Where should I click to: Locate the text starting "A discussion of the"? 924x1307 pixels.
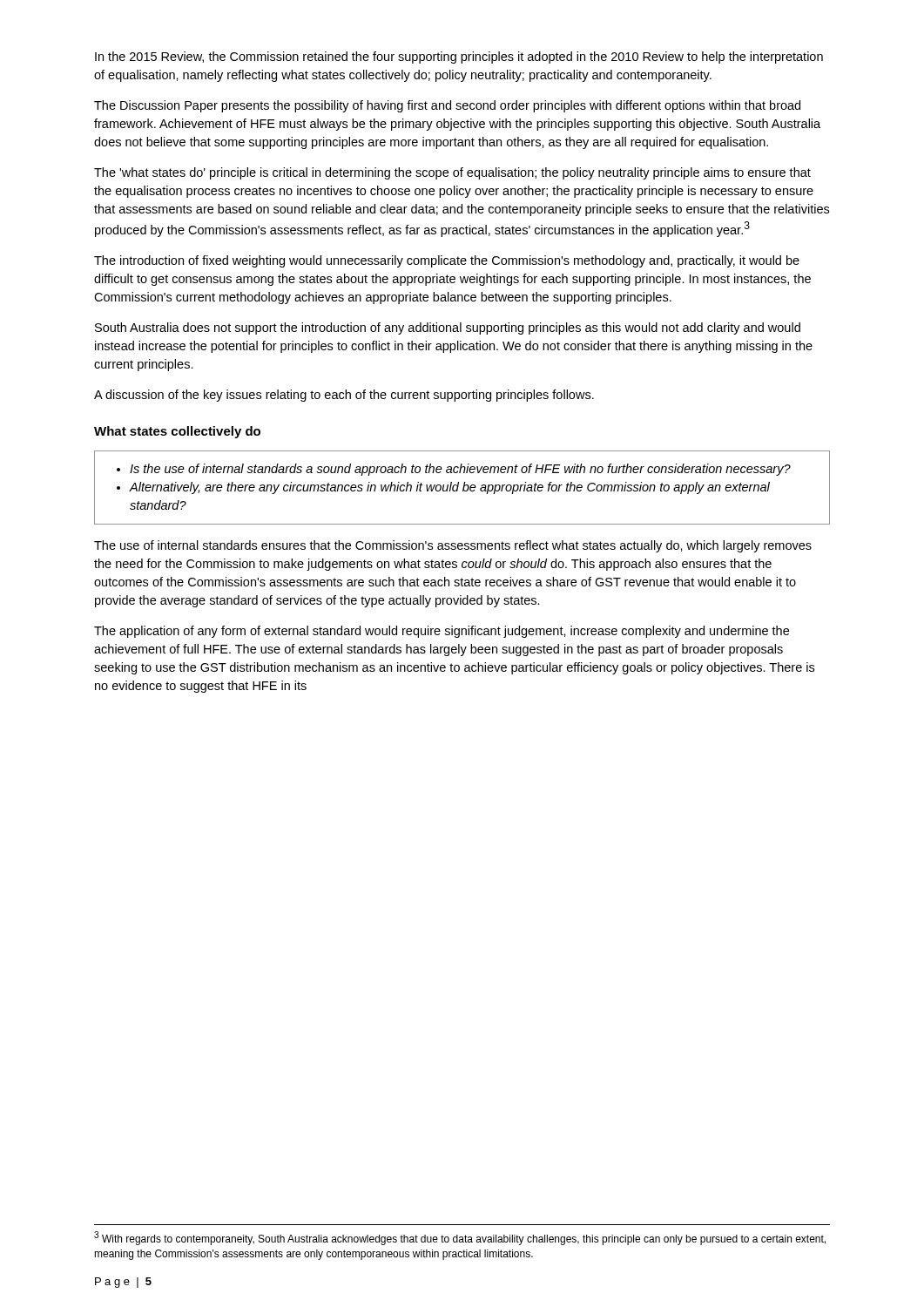point(344,395)
